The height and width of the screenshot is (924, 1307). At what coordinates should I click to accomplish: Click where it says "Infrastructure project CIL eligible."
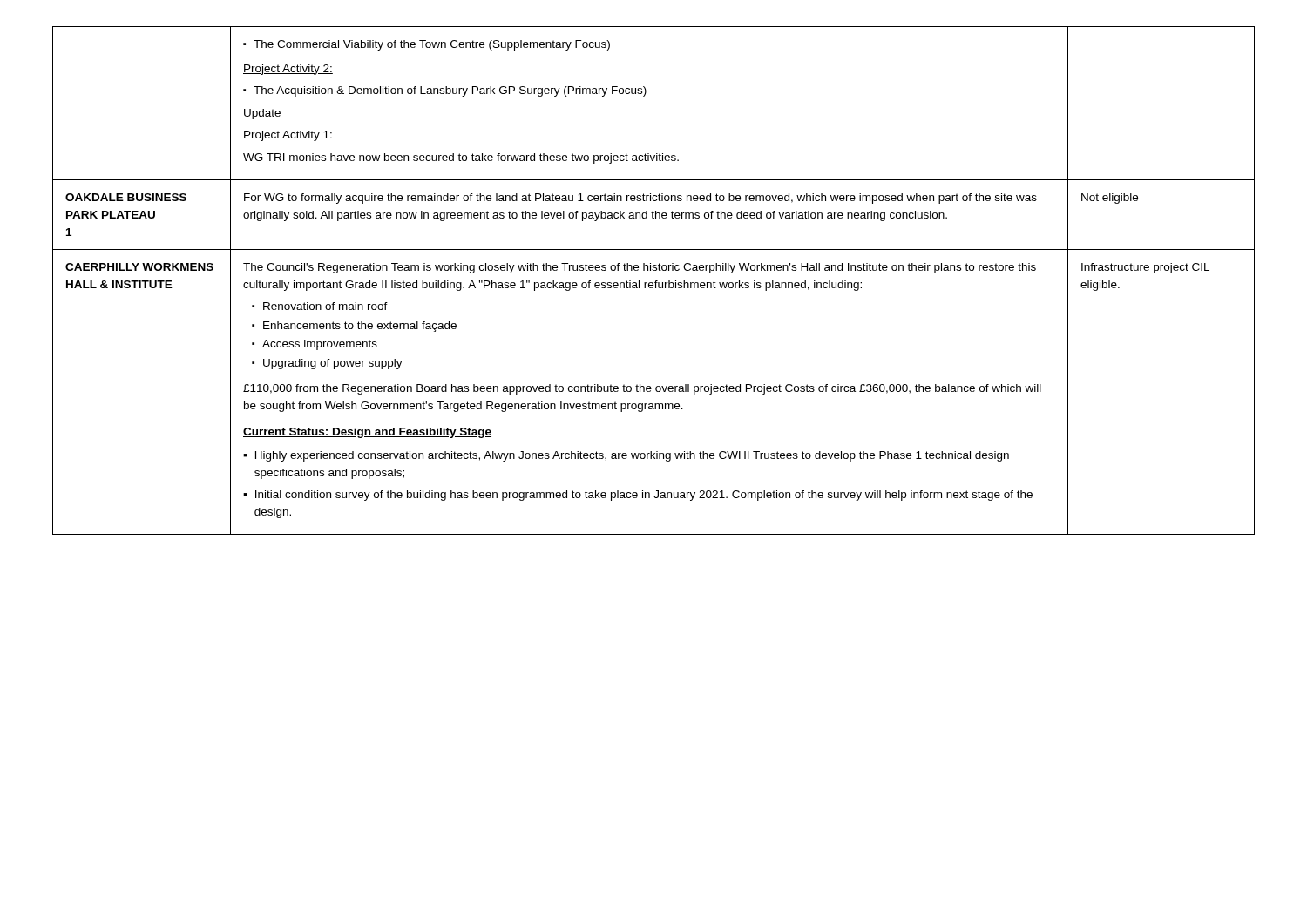[x=1145, y=275]
